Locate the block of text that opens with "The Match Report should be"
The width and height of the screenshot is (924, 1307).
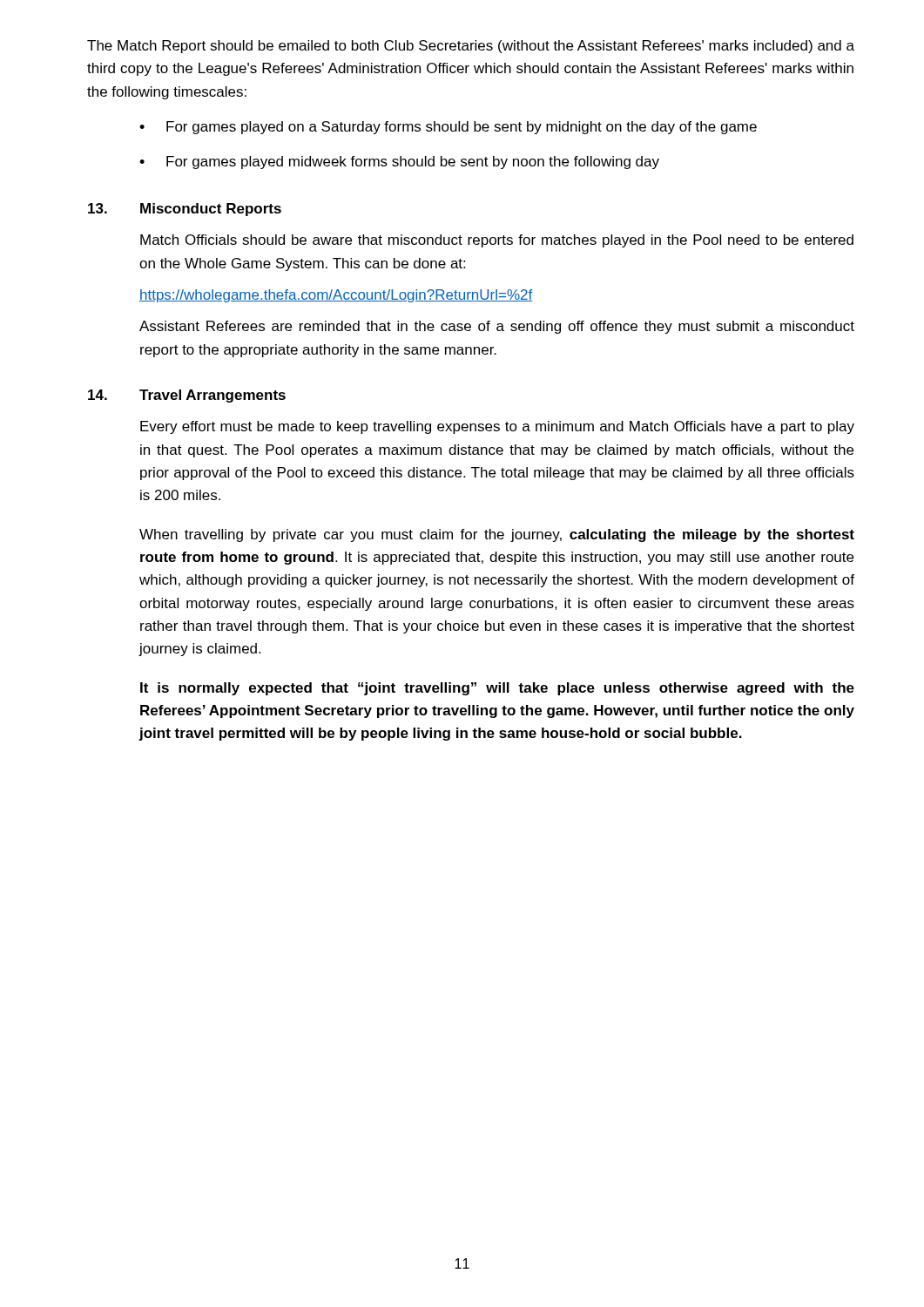click(471, 69)
